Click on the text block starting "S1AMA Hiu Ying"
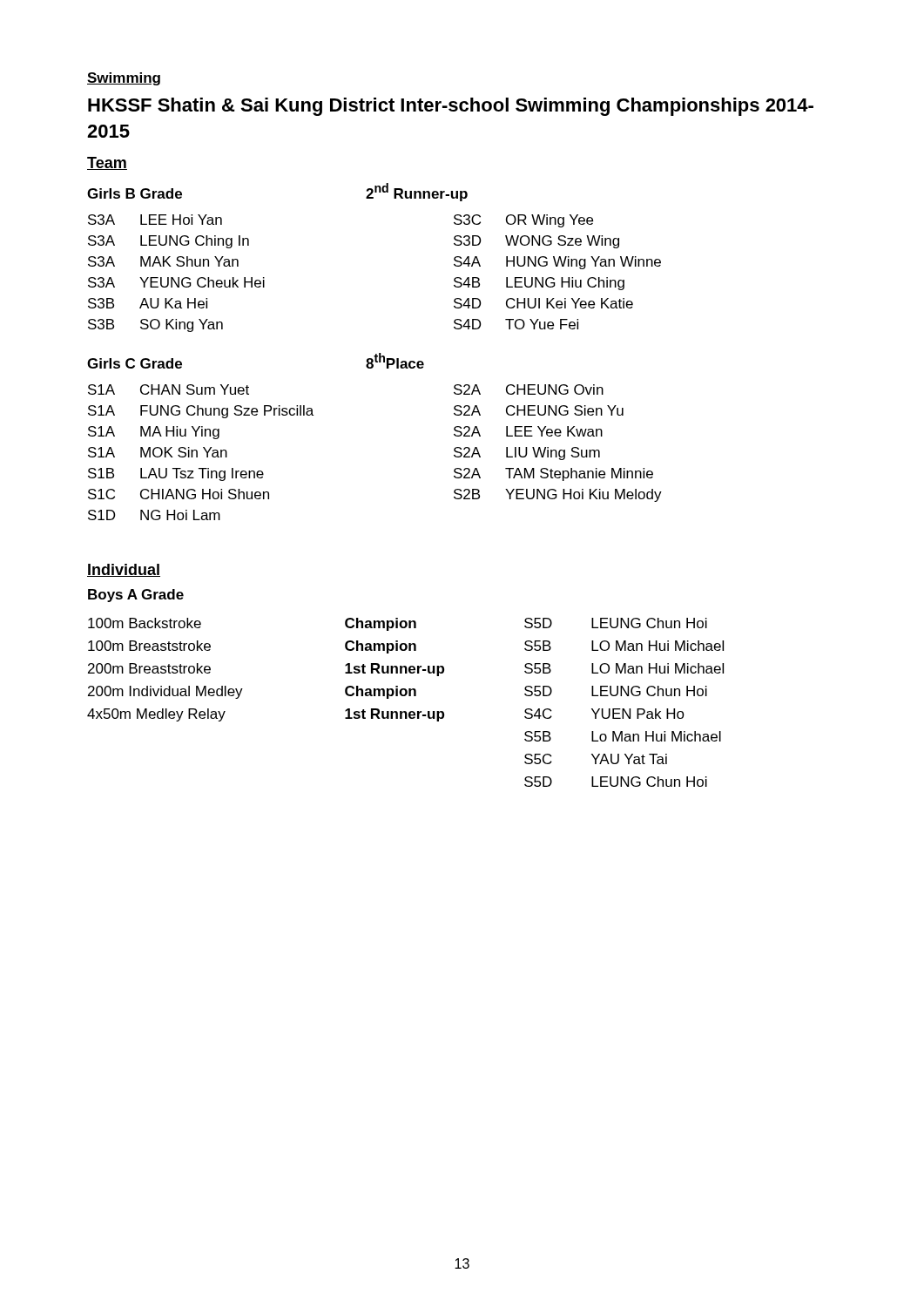This screenshot has width=924, height=1307. (154, 432)
